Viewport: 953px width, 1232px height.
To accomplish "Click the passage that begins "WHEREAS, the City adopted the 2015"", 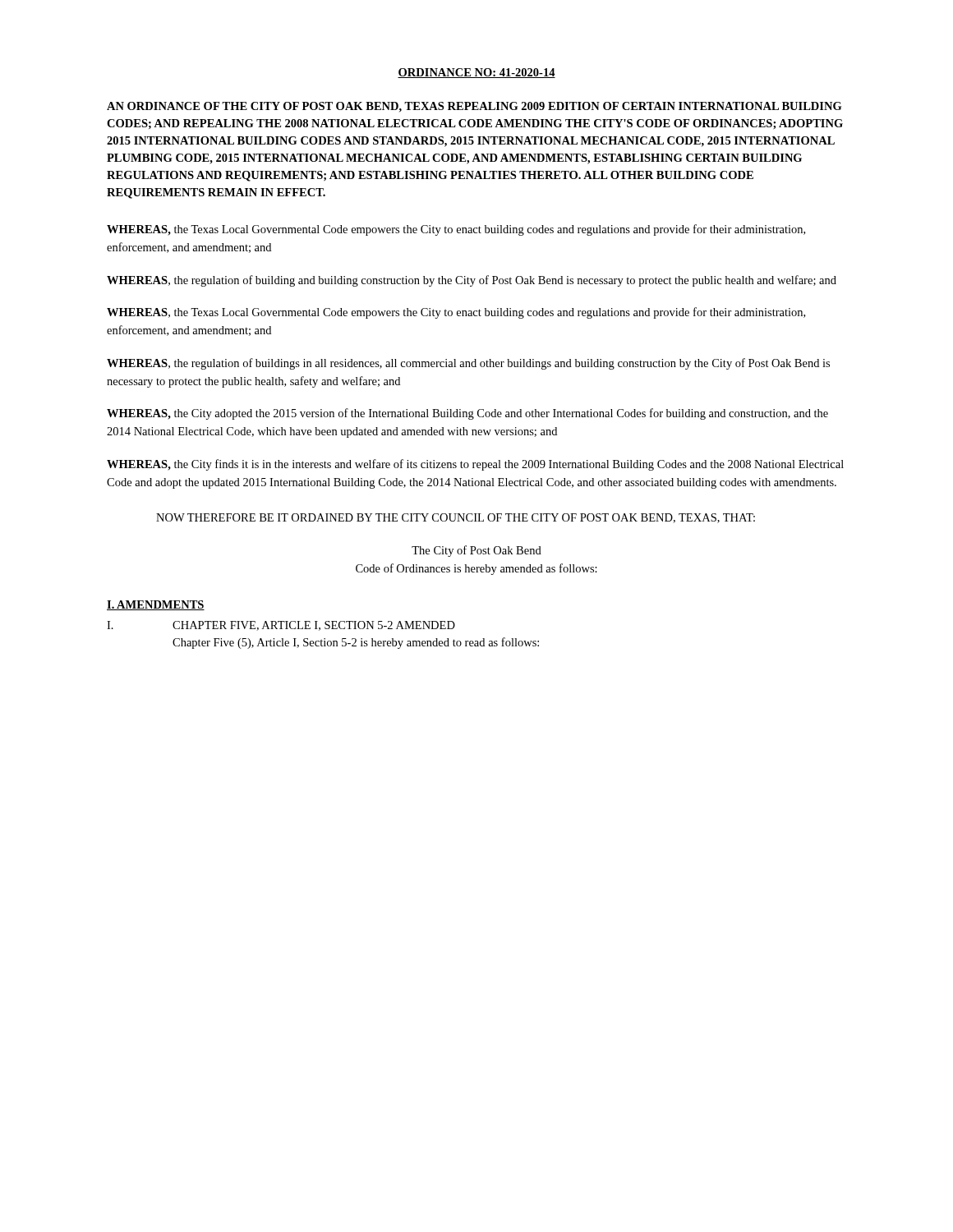I will click(468, 422).
